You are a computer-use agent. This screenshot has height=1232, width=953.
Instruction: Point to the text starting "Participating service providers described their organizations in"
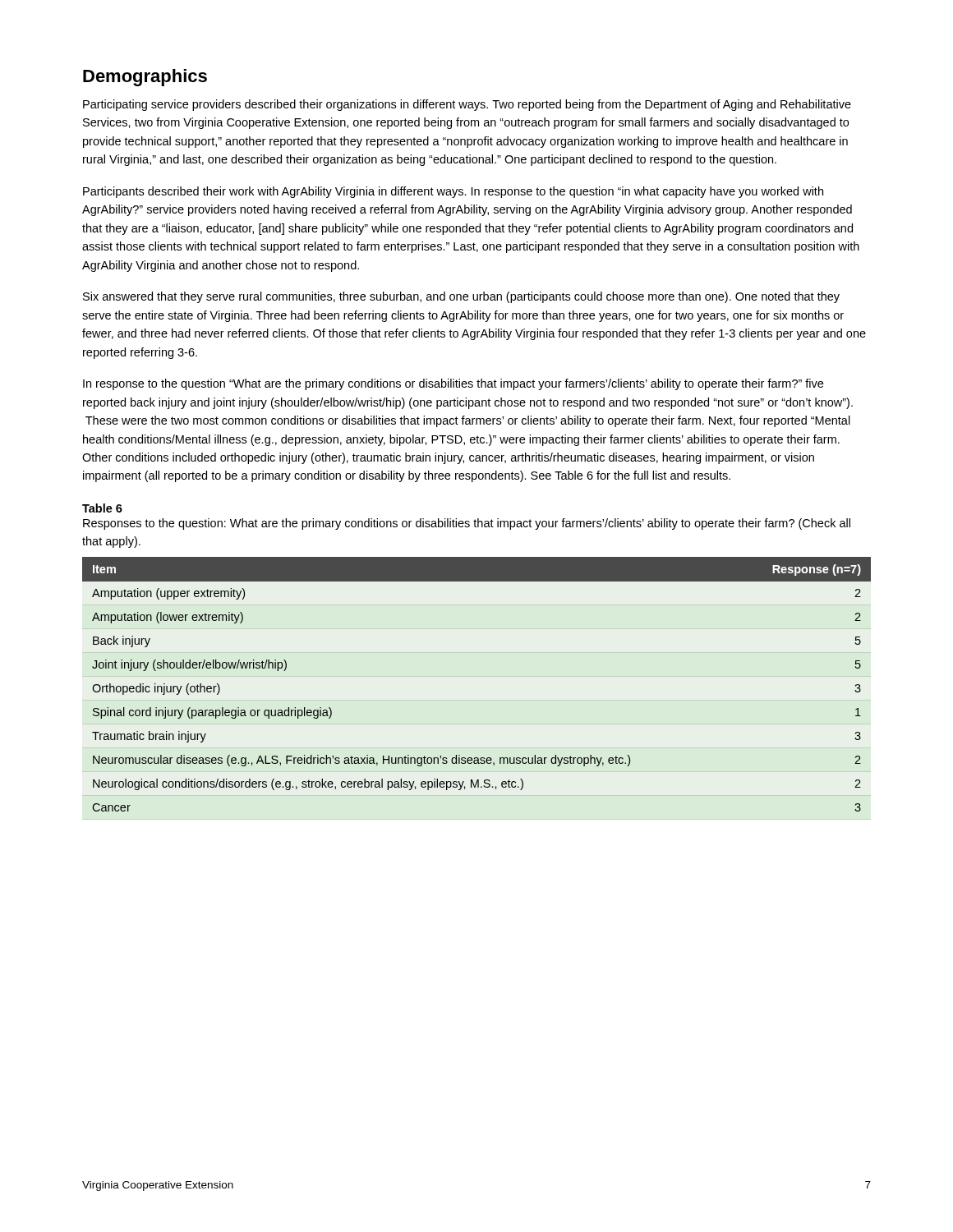[x=467, y=132]
